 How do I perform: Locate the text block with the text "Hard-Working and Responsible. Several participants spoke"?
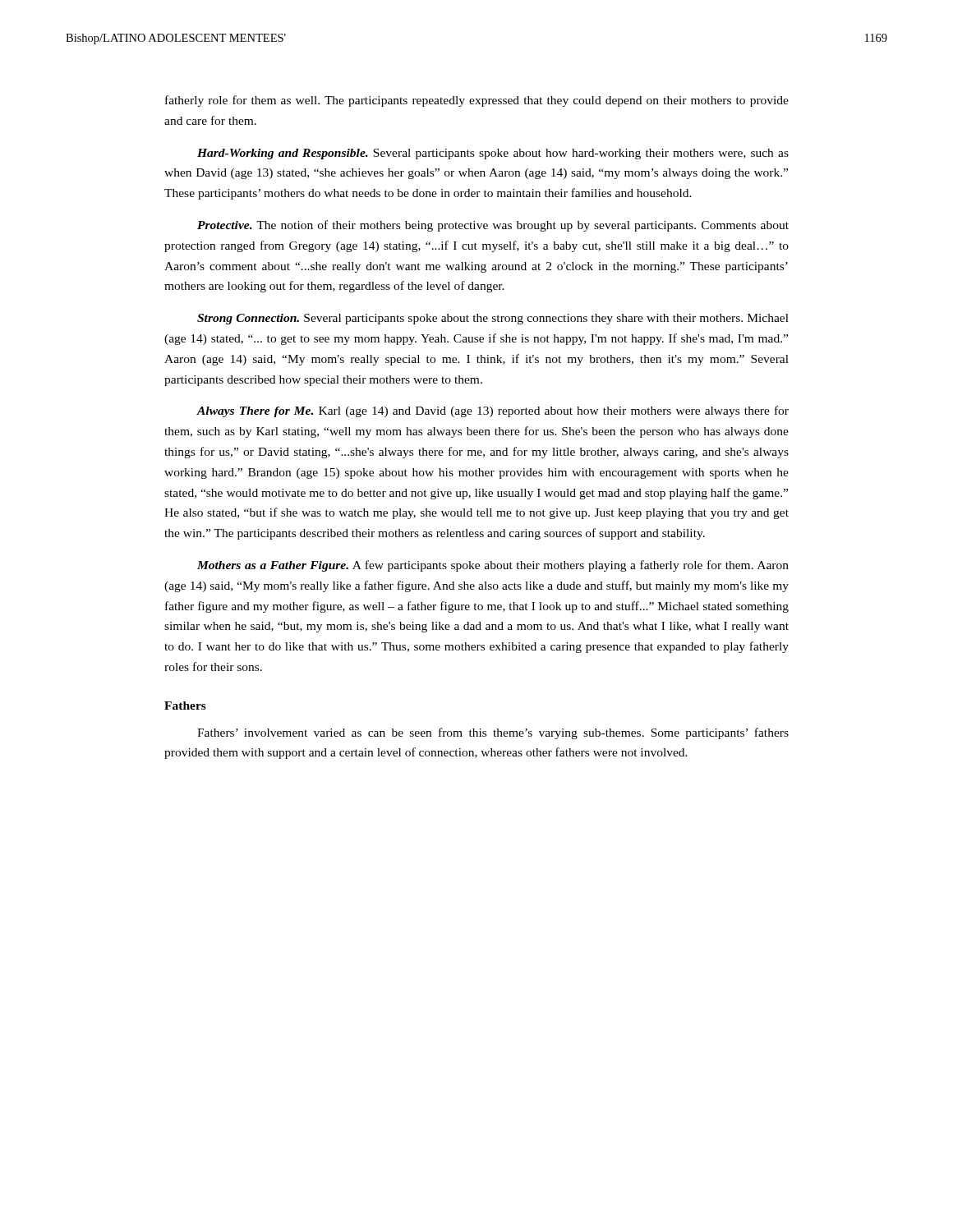coord(476,172)
